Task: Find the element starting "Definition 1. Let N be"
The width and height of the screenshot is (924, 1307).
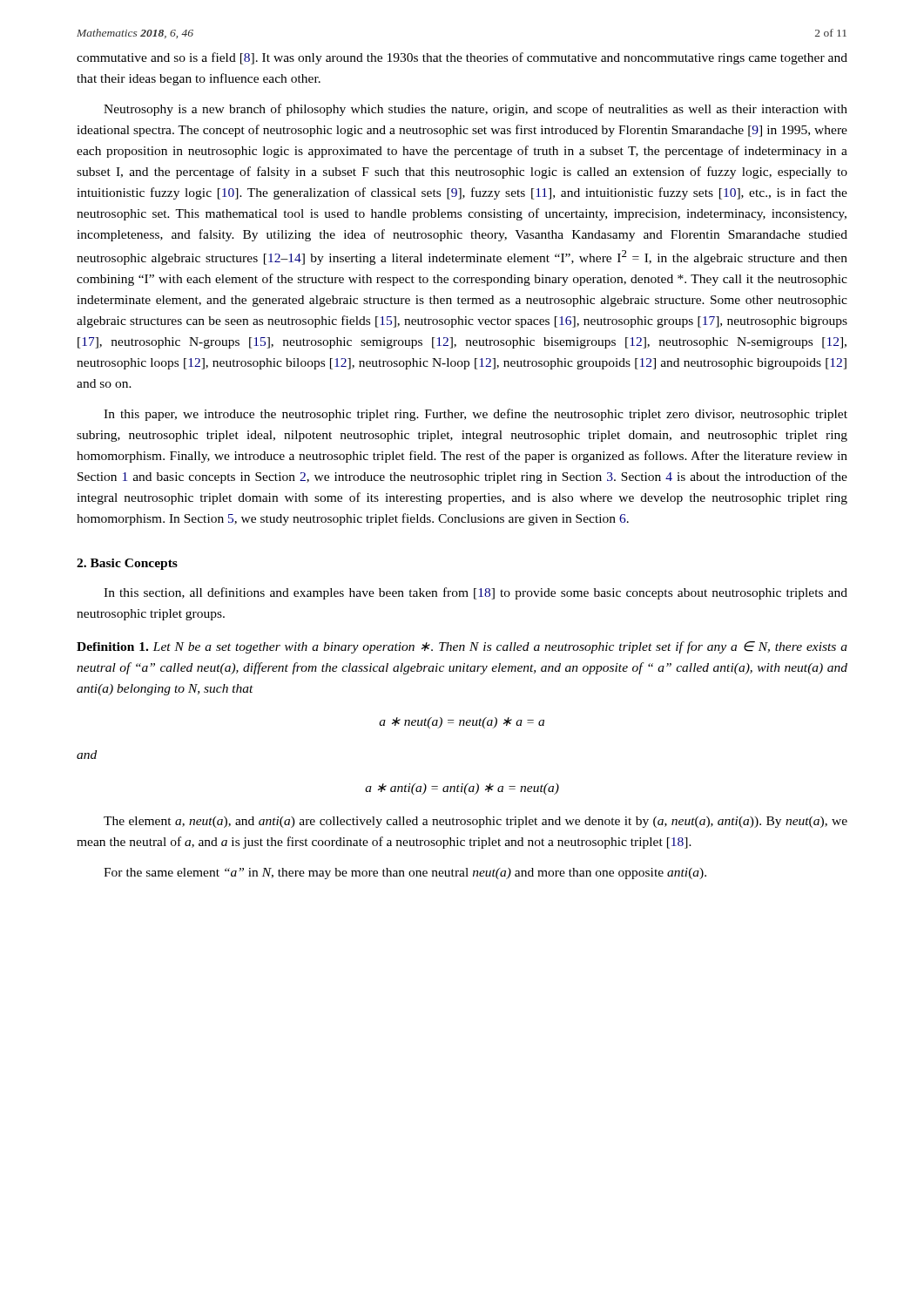Action: (462, 667)
